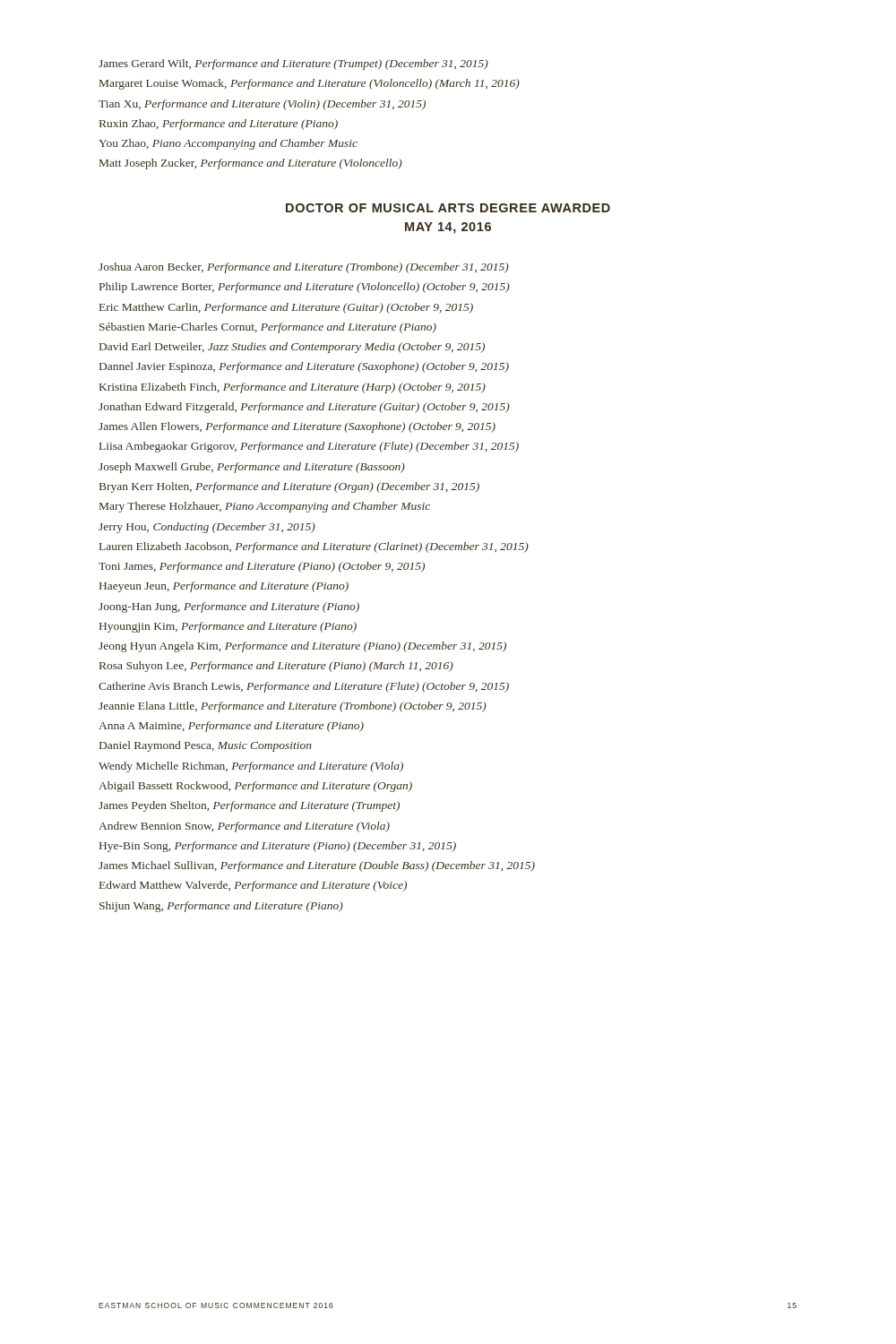Image resolution: width=896 pixels, height=1344 pixels.
Task: Click the passage that begins "Jeong Hyun Angela Kim, Performance and Literature (Piano)"
Action: click(303, 646)
